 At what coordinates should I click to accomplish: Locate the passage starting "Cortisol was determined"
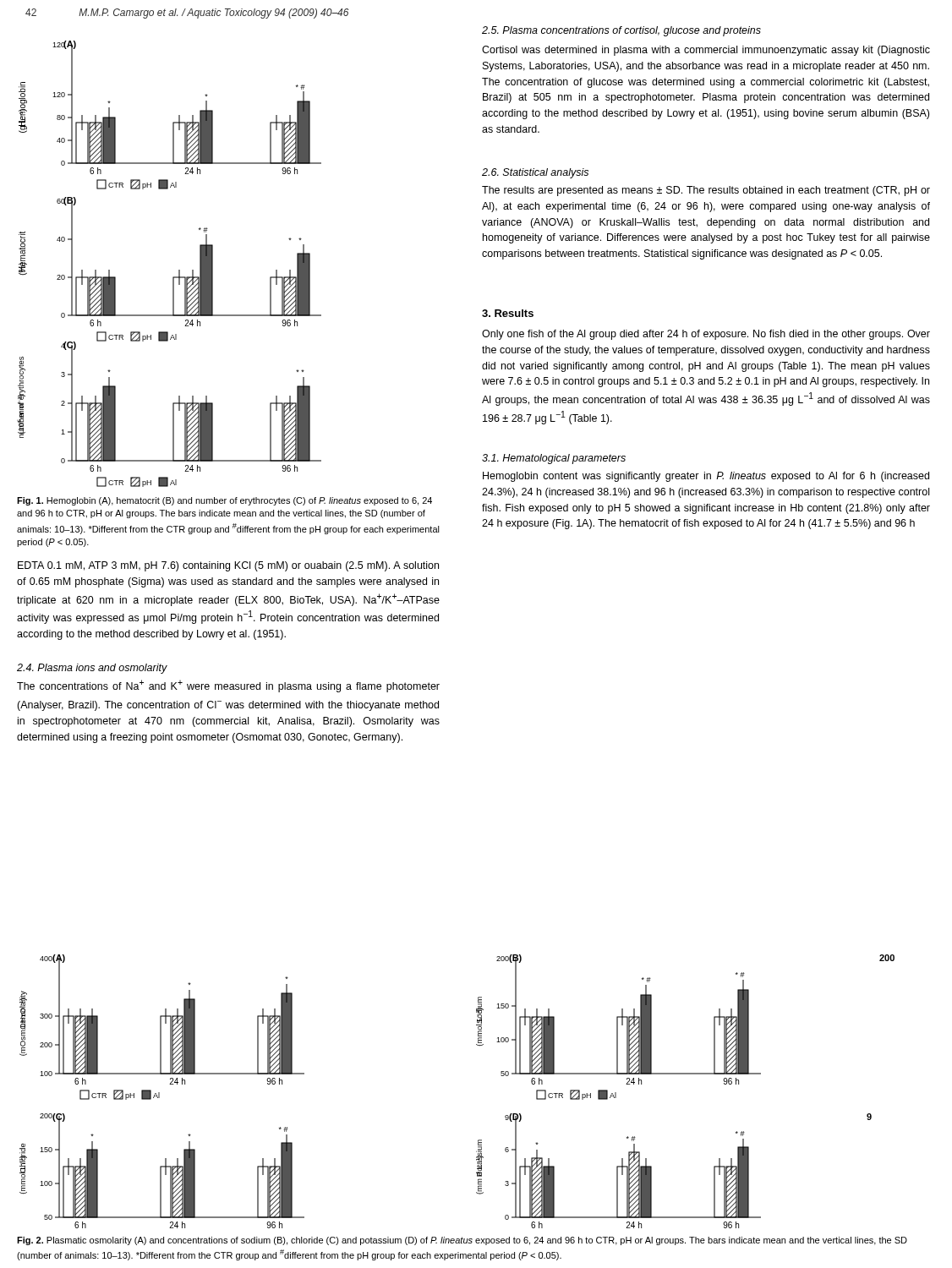pyautogui.click(x=706, y=90)
